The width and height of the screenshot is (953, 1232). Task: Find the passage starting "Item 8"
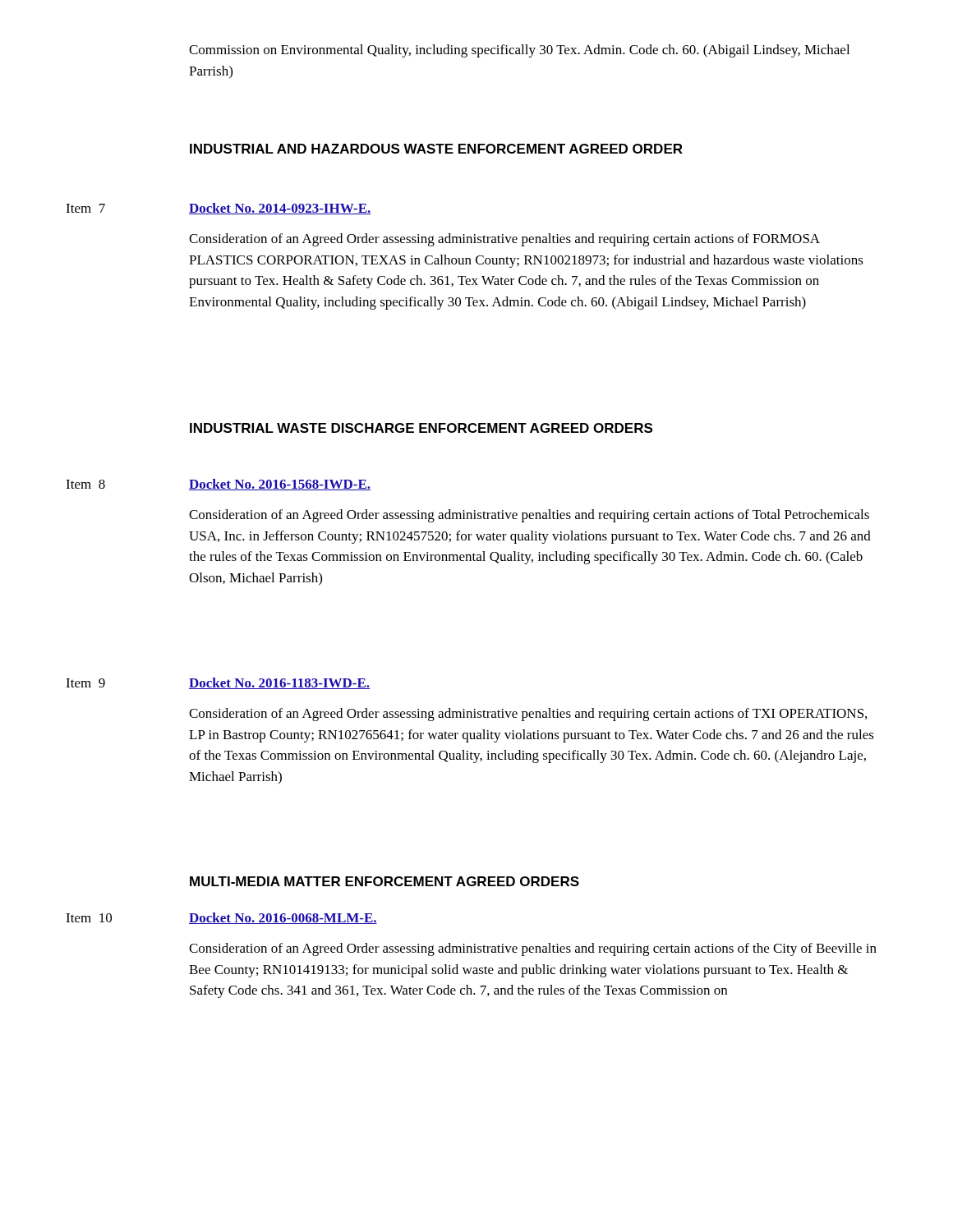(86, 484)
